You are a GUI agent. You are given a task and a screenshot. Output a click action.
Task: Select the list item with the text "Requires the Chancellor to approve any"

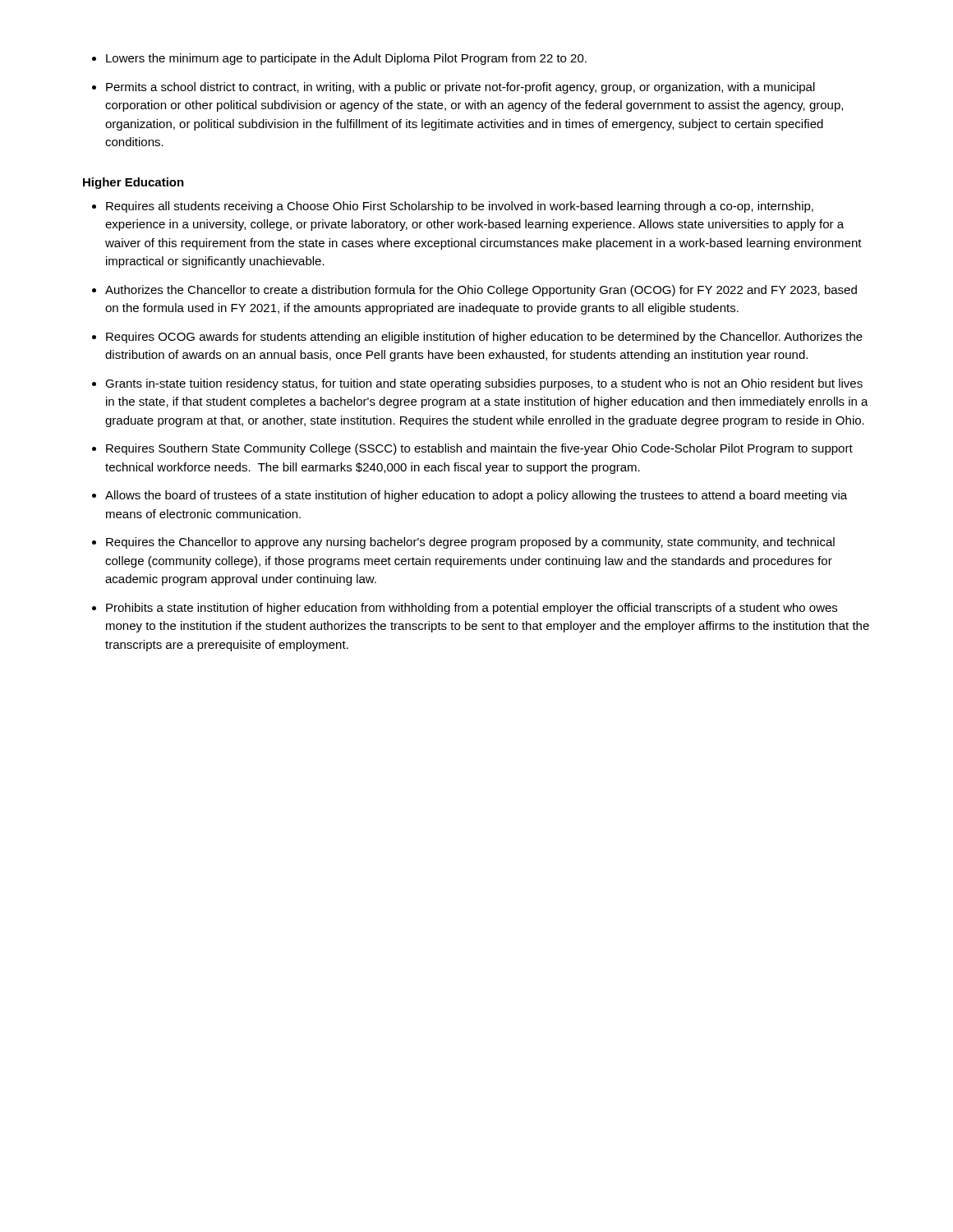click(470, 560)
